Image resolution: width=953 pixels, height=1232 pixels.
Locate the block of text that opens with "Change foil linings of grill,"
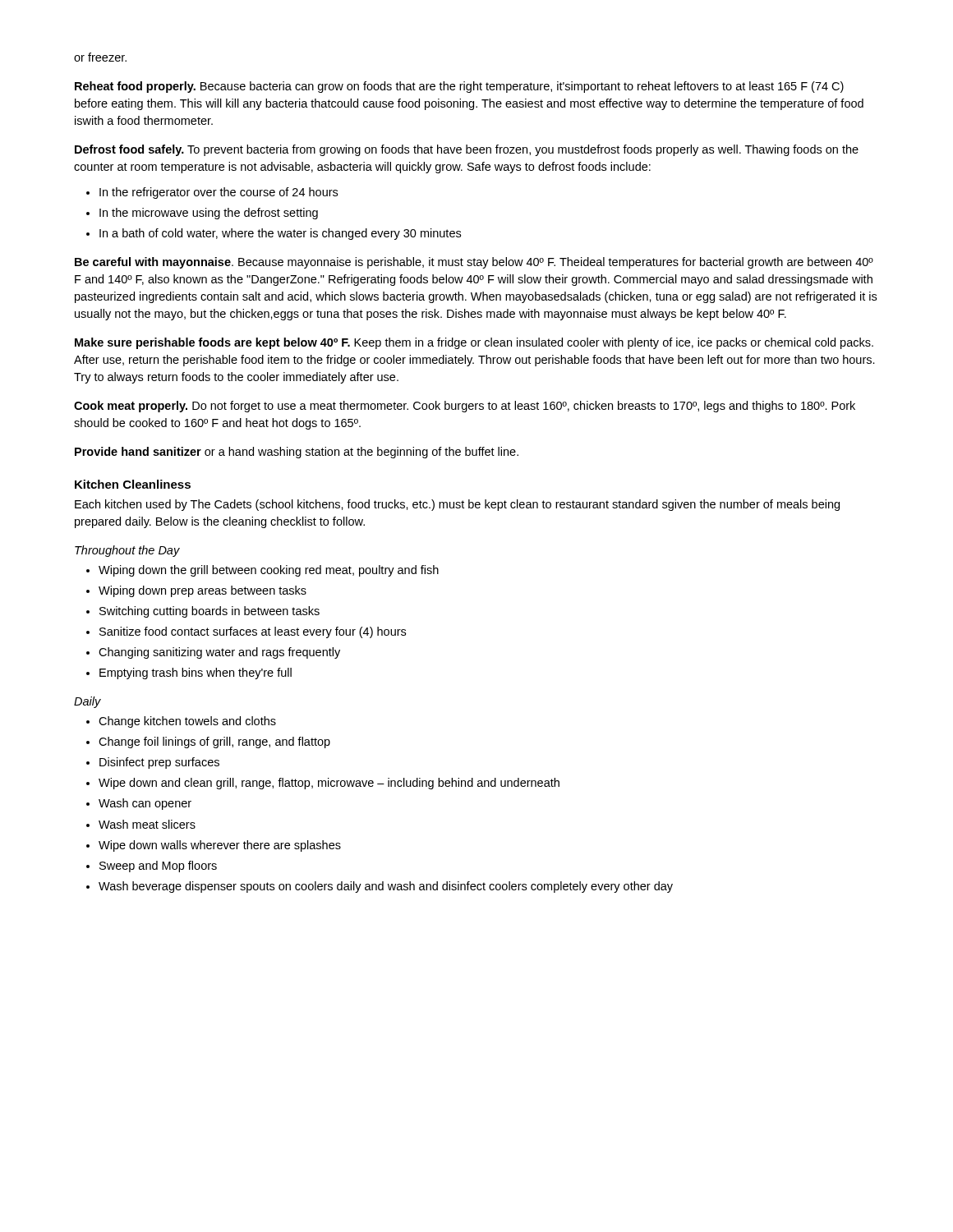click(x=214, y=742)
